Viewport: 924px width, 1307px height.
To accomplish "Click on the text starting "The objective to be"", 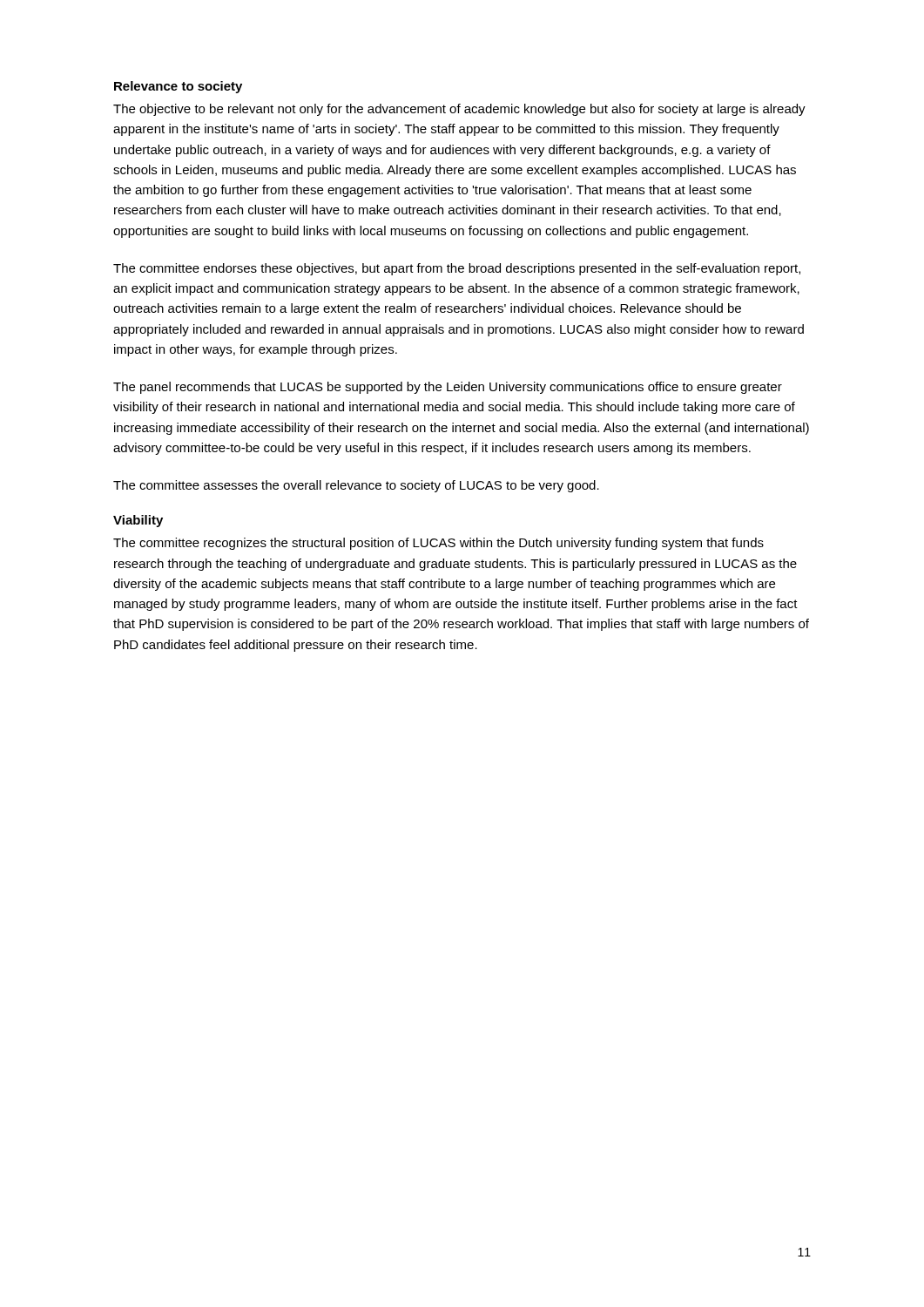I will [459, 169].
